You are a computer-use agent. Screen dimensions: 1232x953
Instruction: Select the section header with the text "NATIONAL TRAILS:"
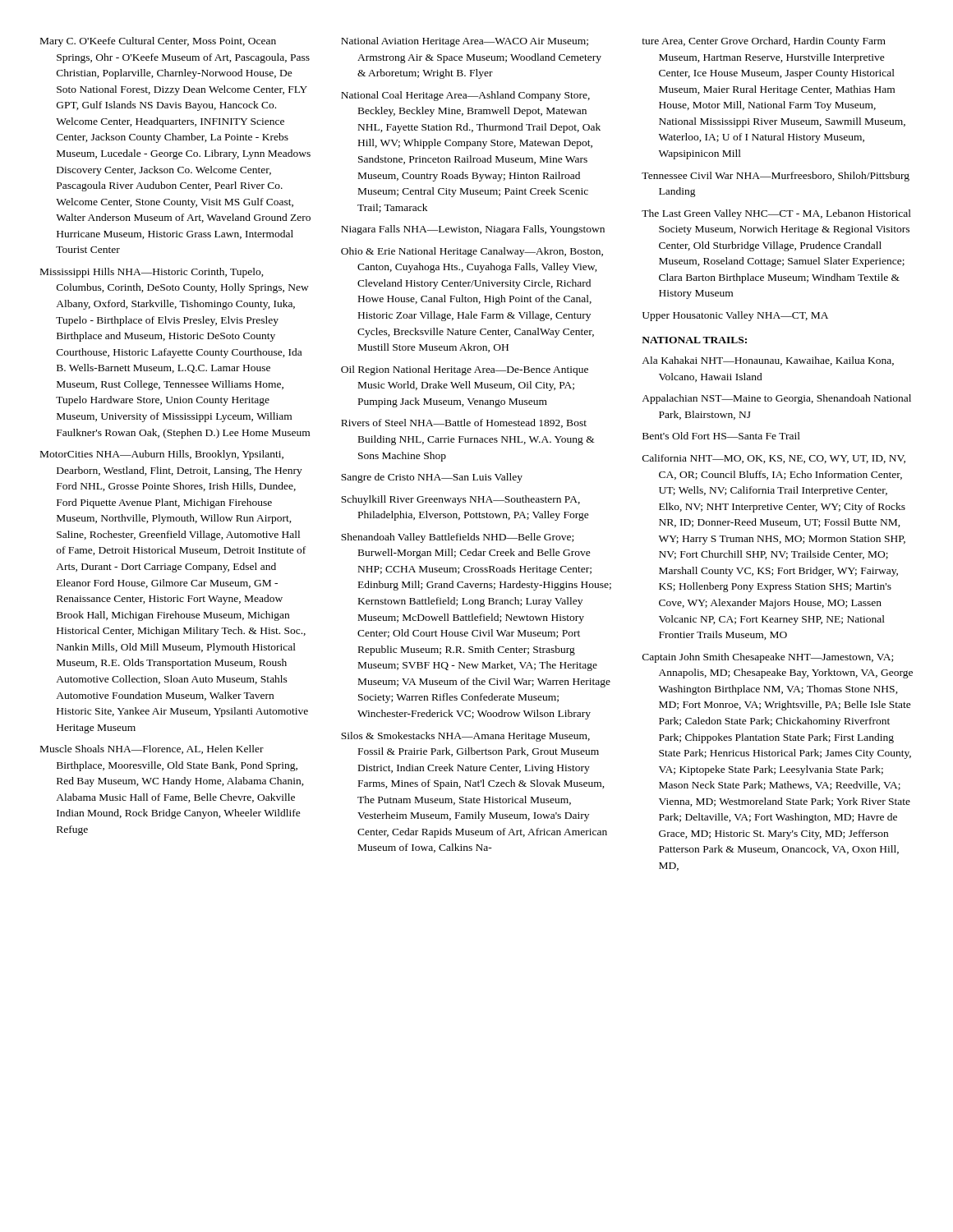point(695,339)
